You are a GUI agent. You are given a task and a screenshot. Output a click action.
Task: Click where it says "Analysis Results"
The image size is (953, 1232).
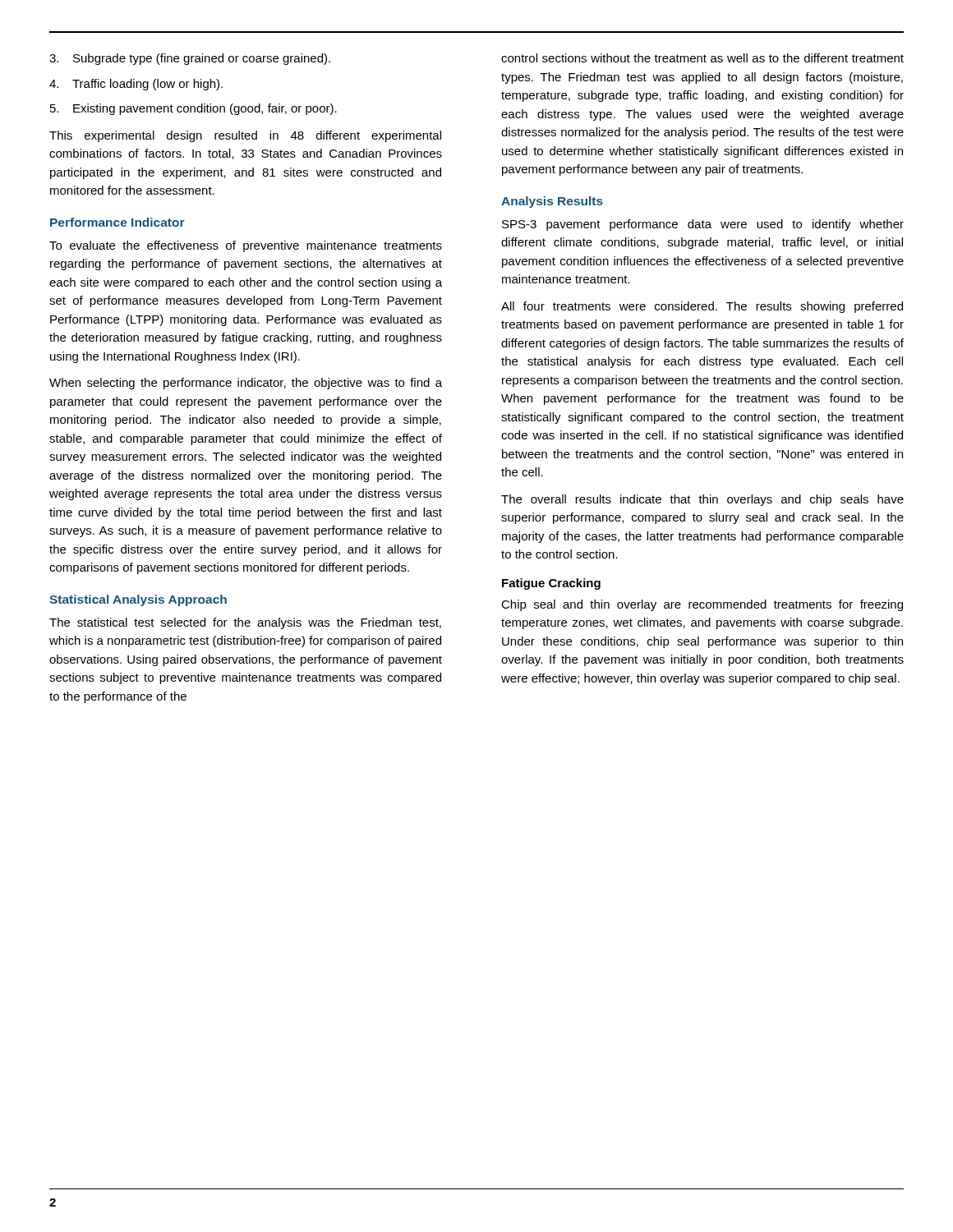click(552, 200)
